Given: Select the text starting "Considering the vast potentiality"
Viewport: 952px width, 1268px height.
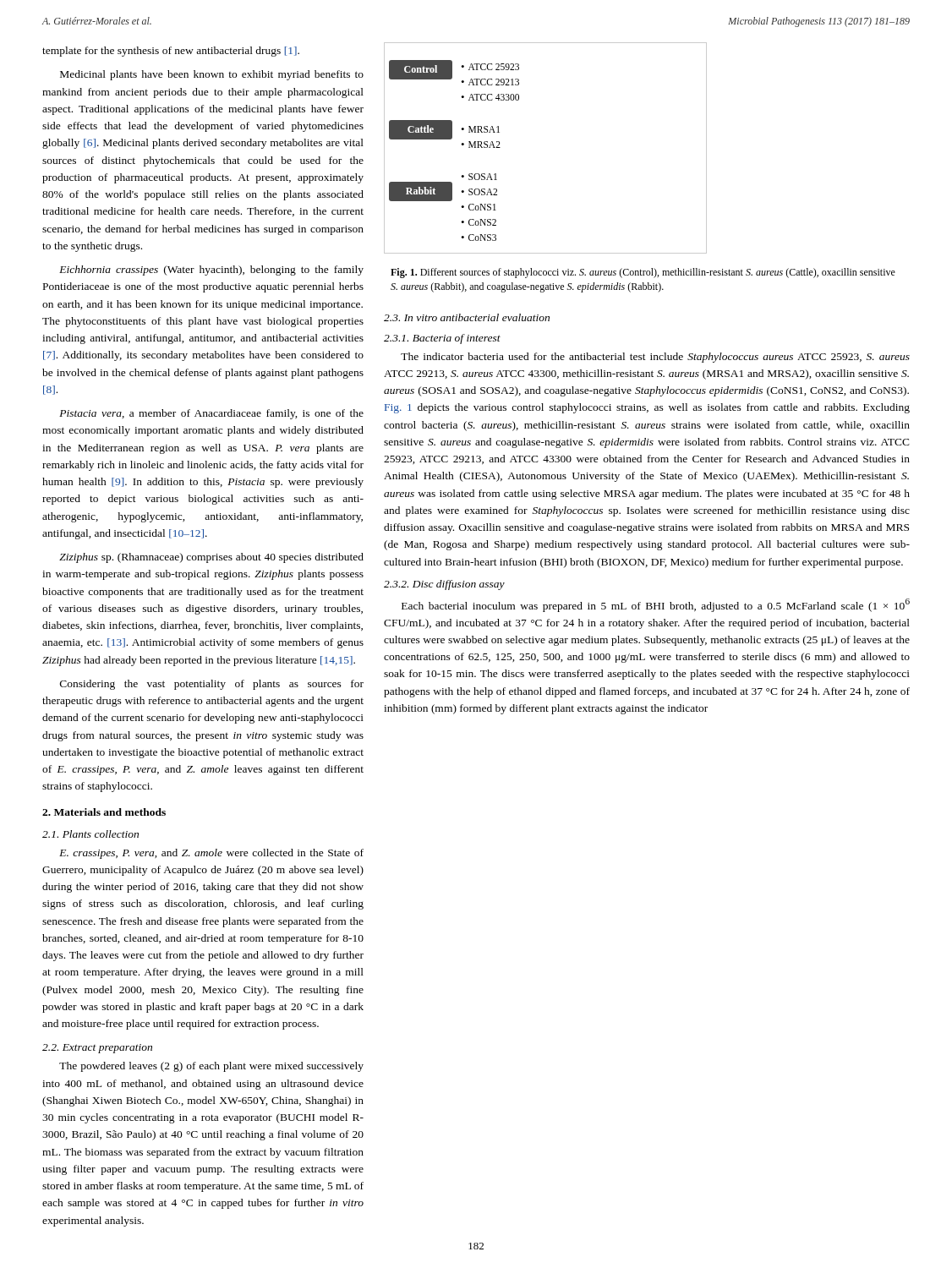Looking at the screenshot, I should [x=203, y=735].
